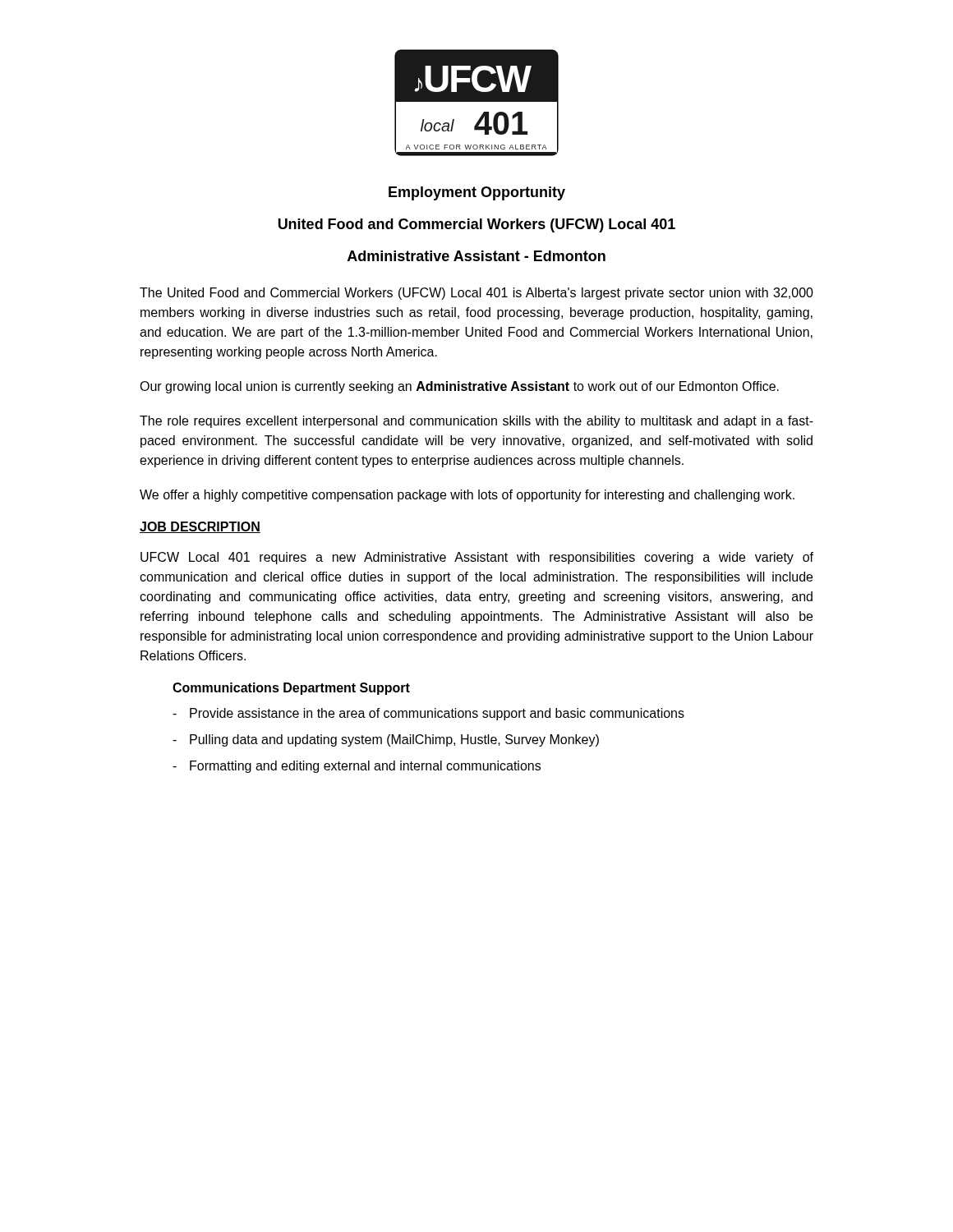The image size is (953, 1232).
Task: Select the element starting "Formatting and editing external and internal"
Action: [365, 766]
